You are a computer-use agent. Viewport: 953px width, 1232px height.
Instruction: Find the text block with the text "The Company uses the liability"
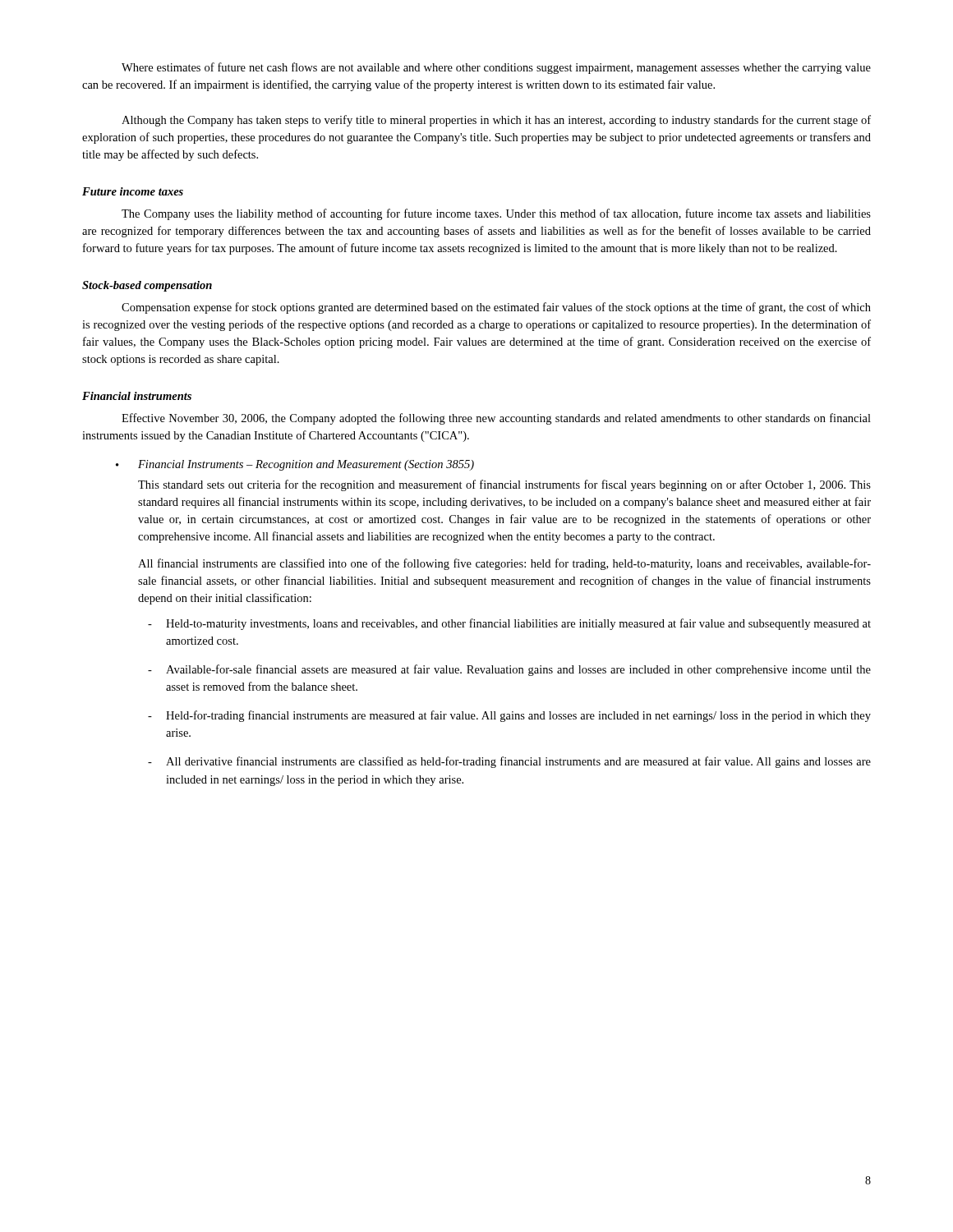pyautogui.click(x=476, y=231)
